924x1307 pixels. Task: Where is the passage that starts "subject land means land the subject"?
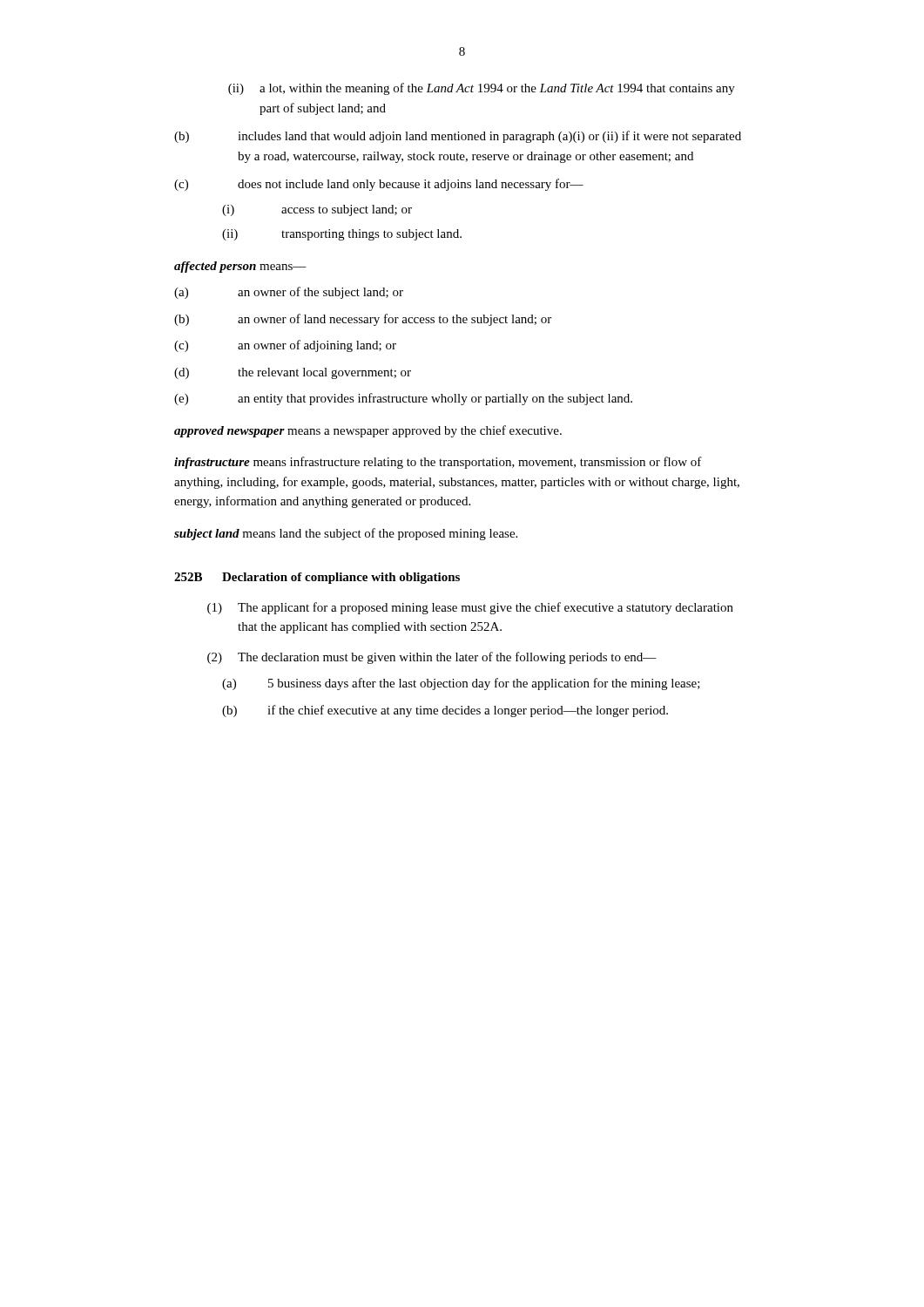point(346,533)
